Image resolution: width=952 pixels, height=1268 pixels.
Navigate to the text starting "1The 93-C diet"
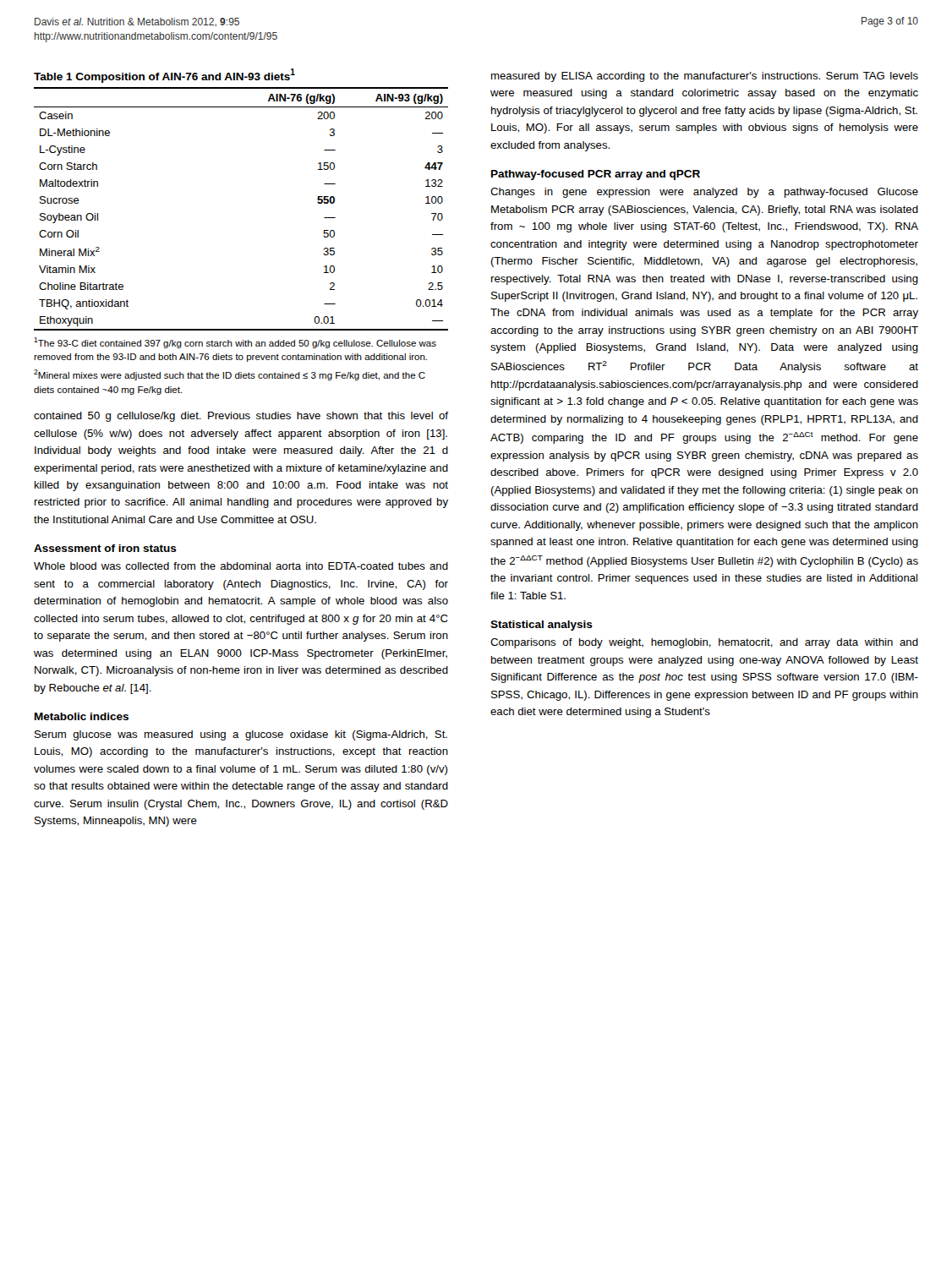coord(235,349)
